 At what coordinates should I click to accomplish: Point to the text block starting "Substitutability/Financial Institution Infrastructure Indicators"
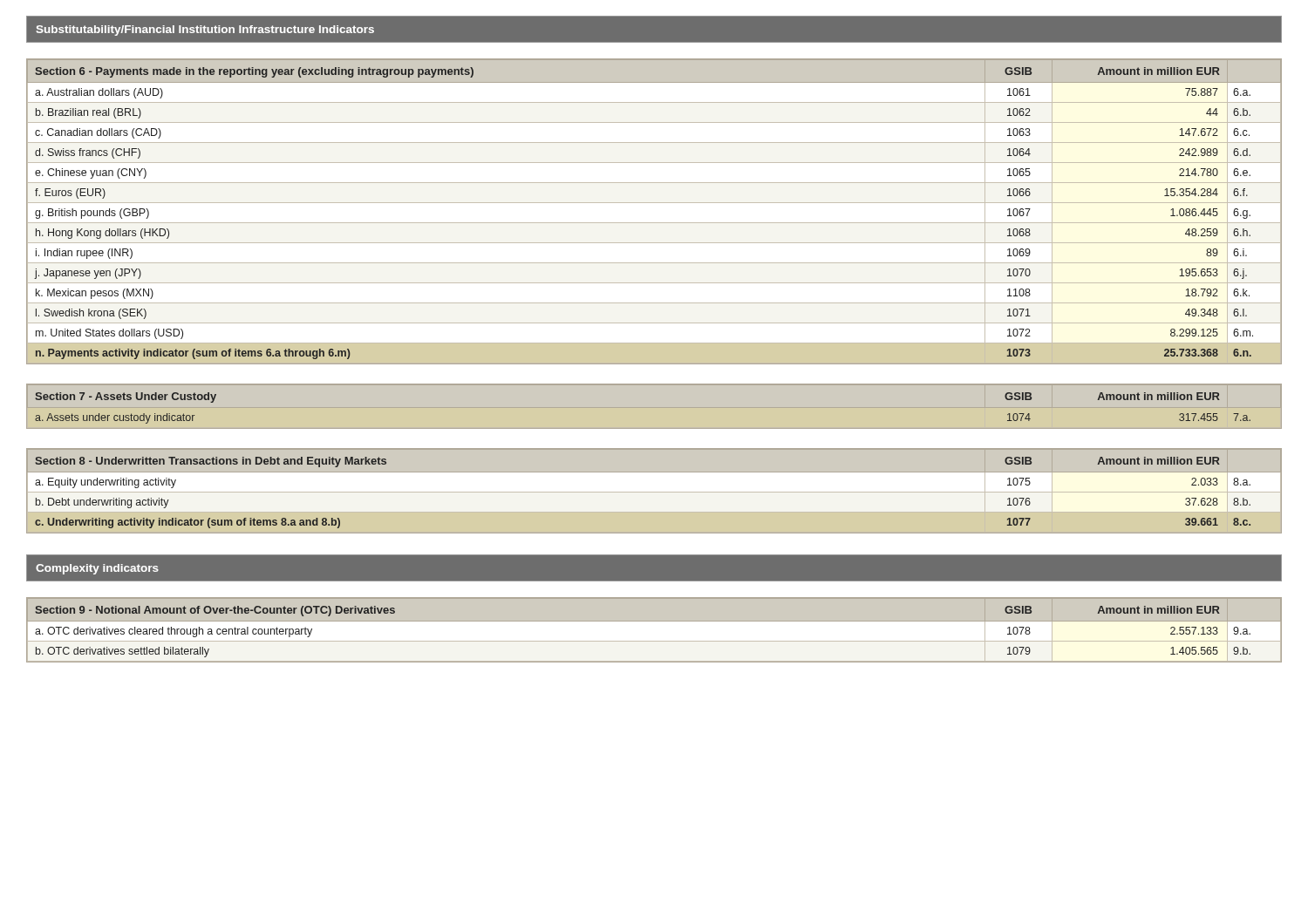(205, 29)
